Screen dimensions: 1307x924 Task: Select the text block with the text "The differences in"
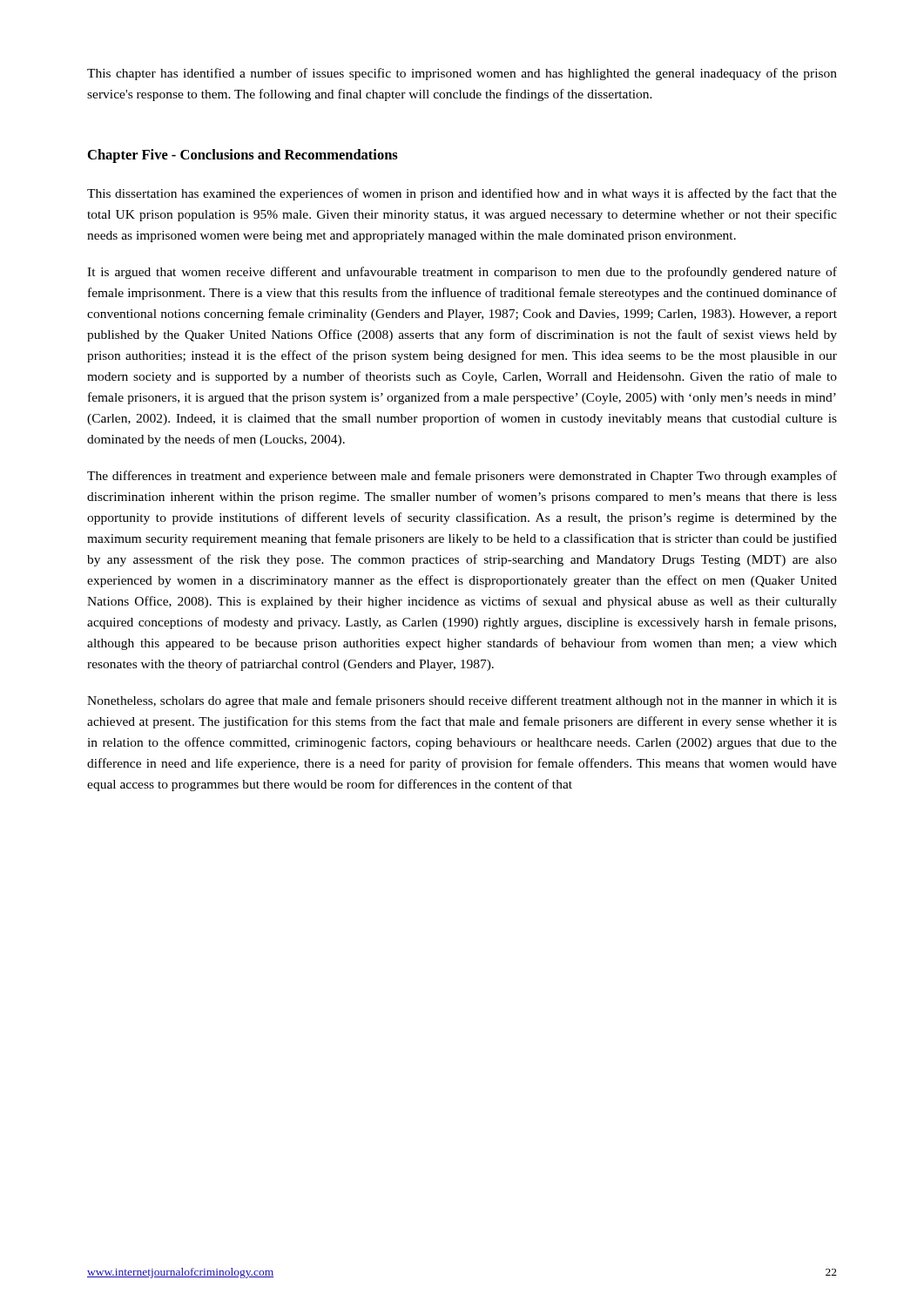tap(462, 570)
